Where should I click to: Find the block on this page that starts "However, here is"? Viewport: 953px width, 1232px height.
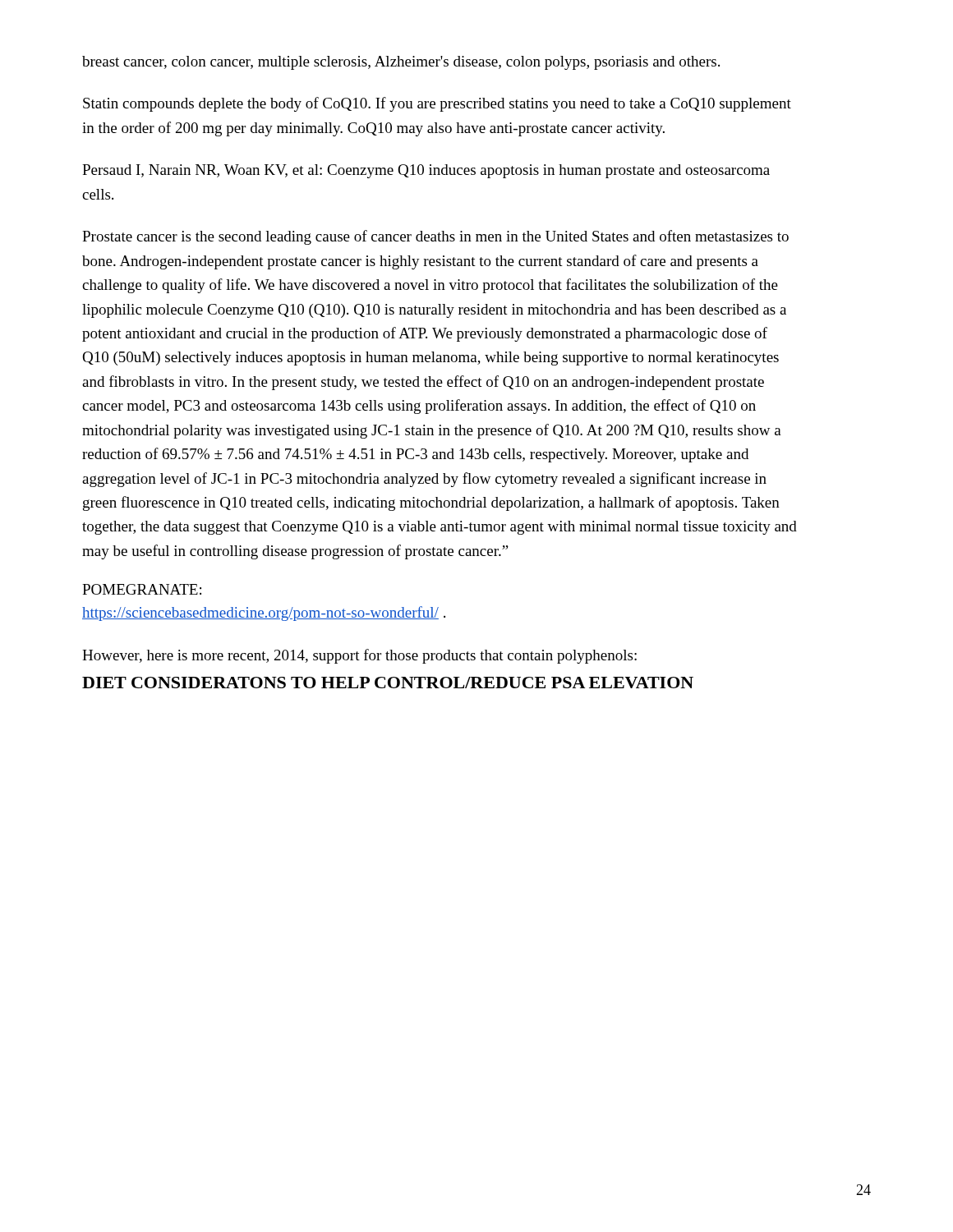point(360,655)
